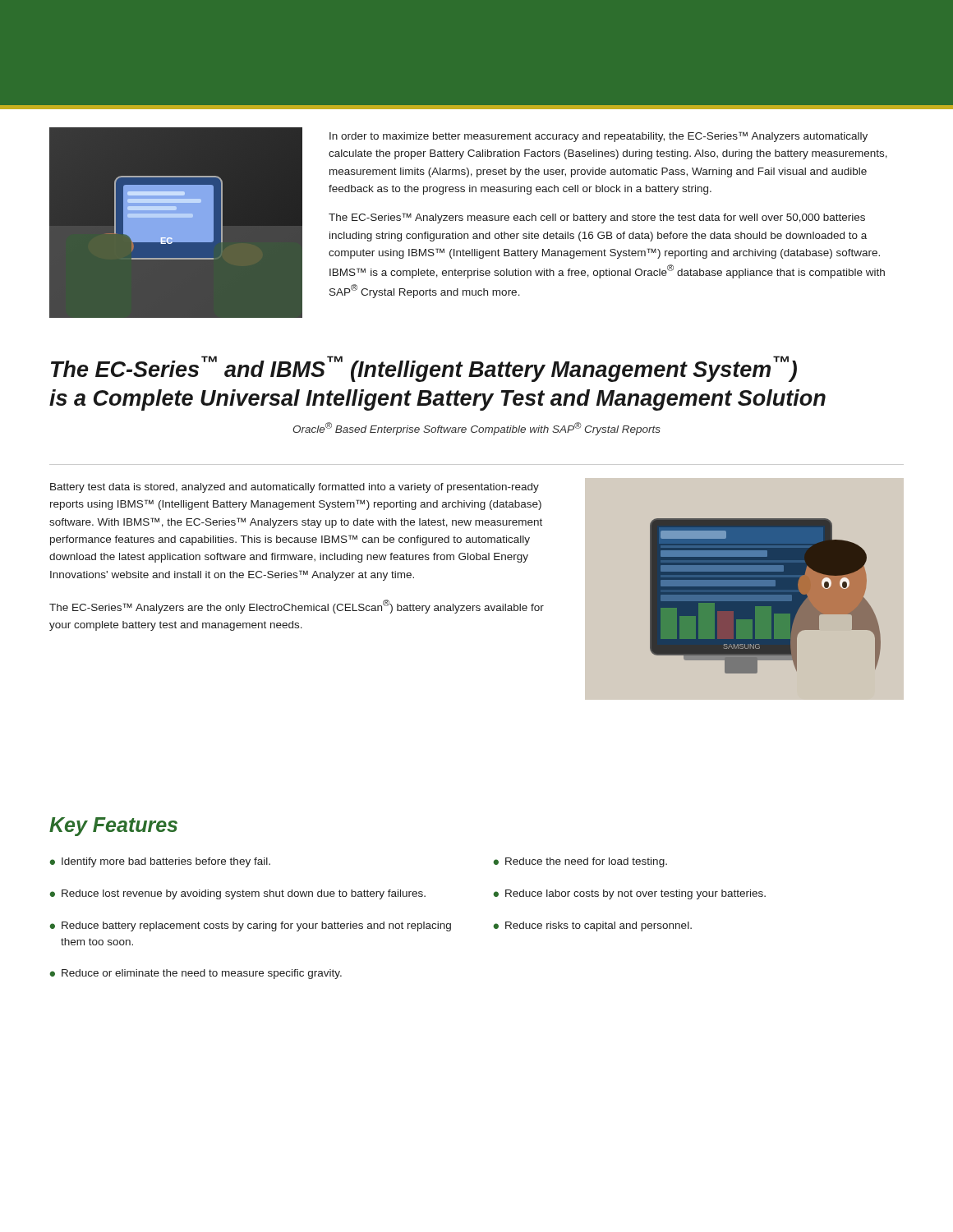This screenshot has height=1232, width=953.
Task: Point to the text starting "• Reduce lost revenue"
Action: point(255,894)
